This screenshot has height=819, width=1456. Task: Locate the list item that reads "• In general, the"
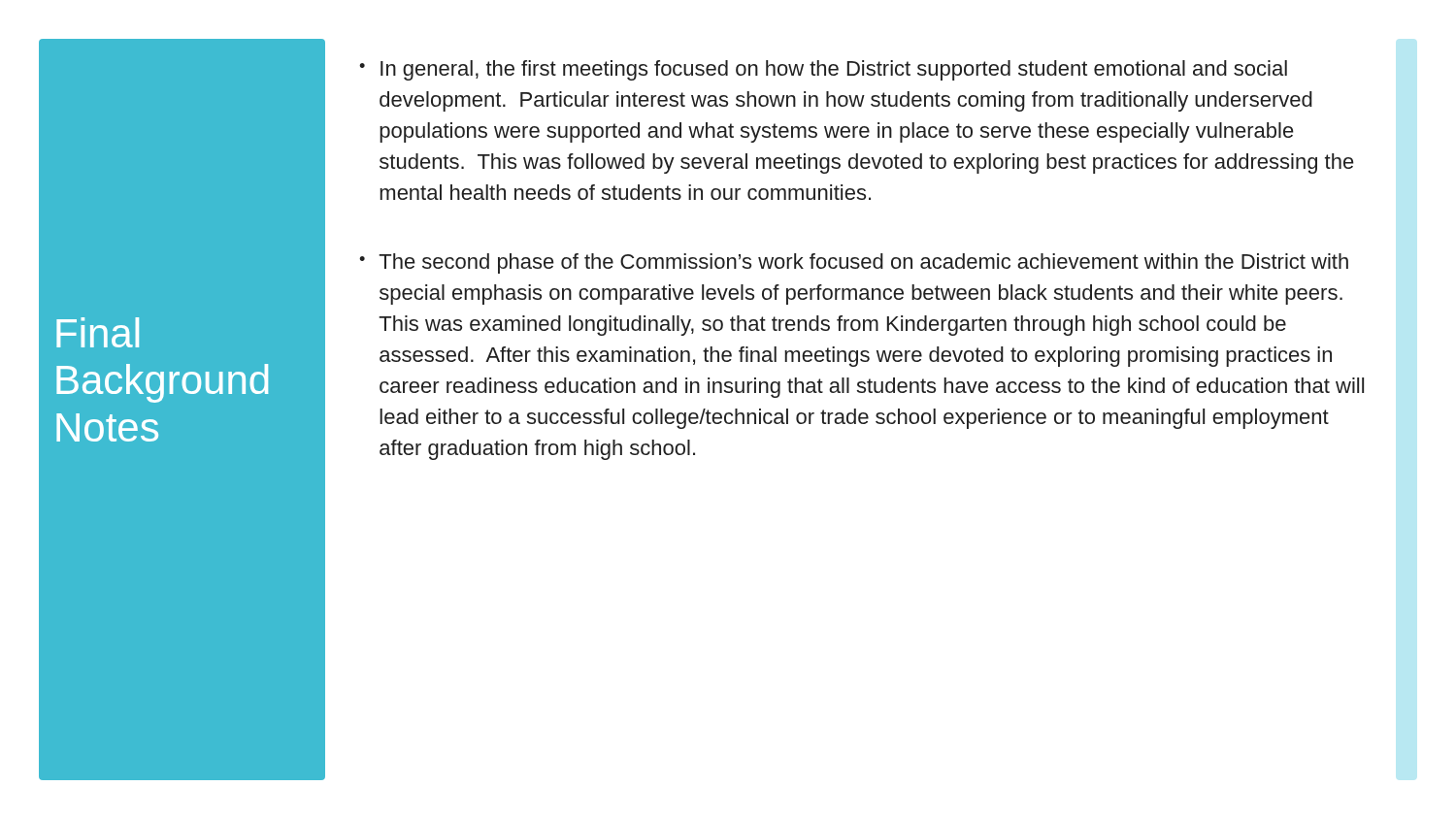click(x=864, y=131)
